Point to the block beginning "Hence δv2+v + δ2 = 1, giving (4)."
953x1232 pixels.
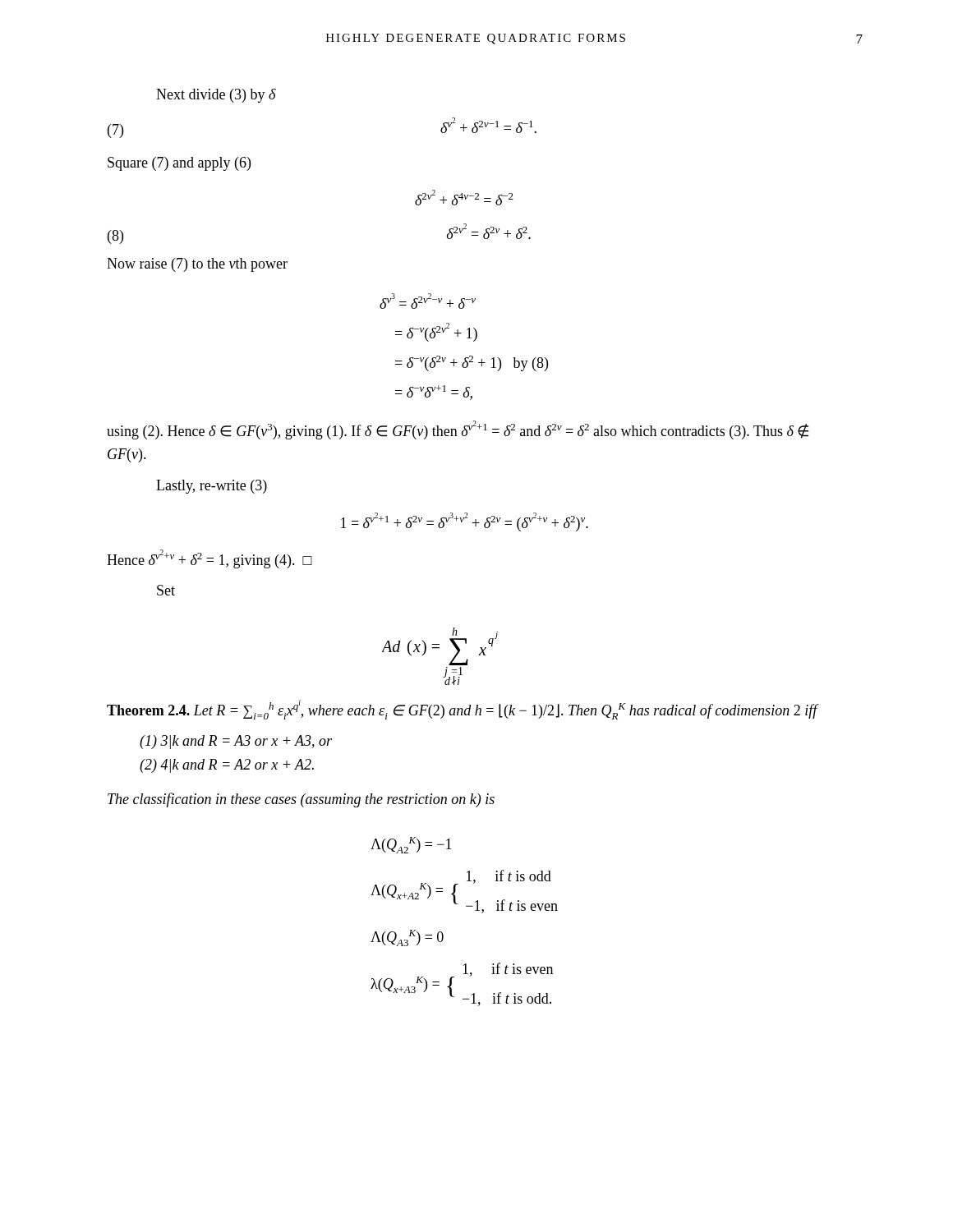pyautogui.click(x=209, y=559)
